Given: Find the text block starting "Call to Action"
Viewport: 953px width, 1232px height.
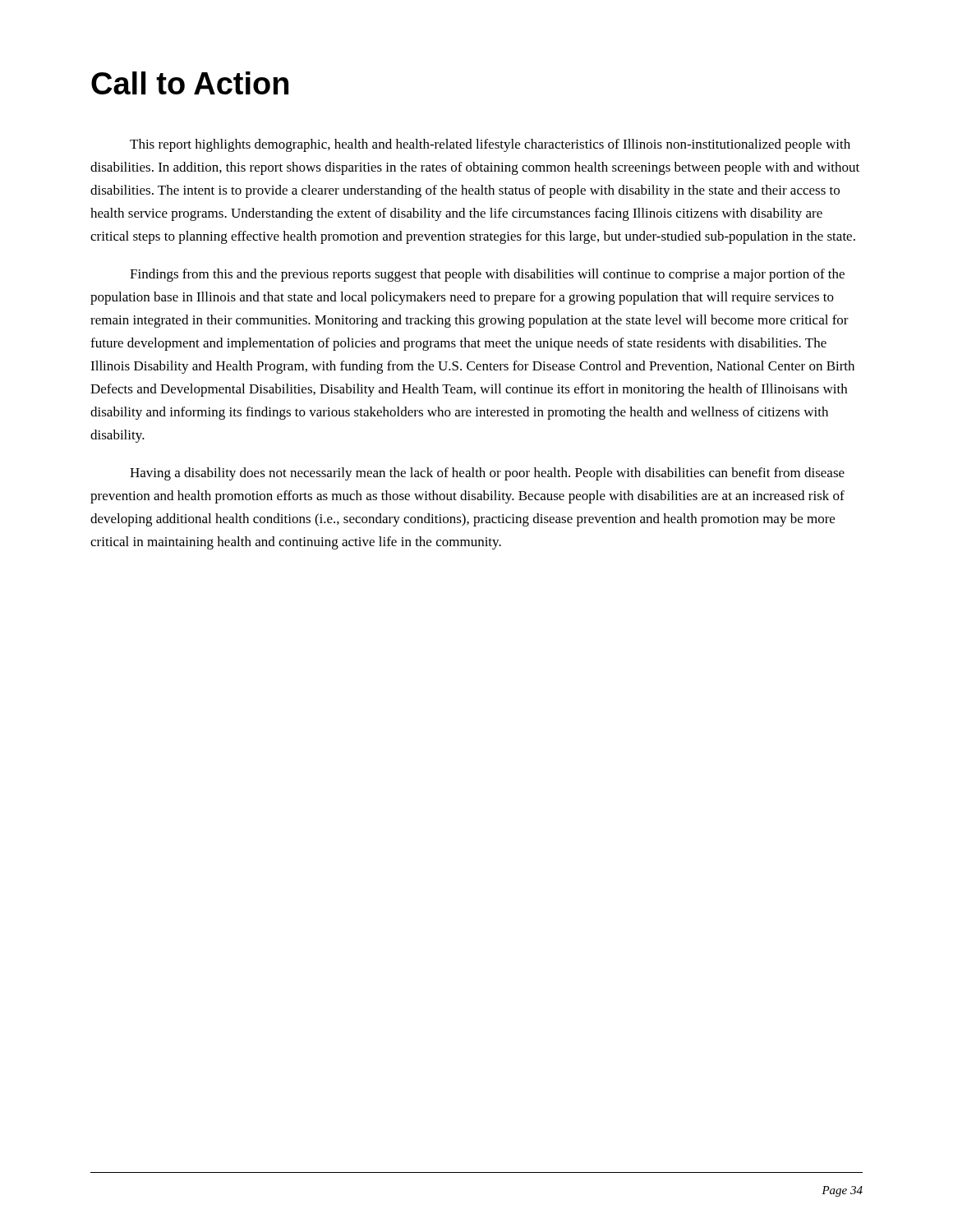Looking at the screenshot, I should (x=190, y=84).
